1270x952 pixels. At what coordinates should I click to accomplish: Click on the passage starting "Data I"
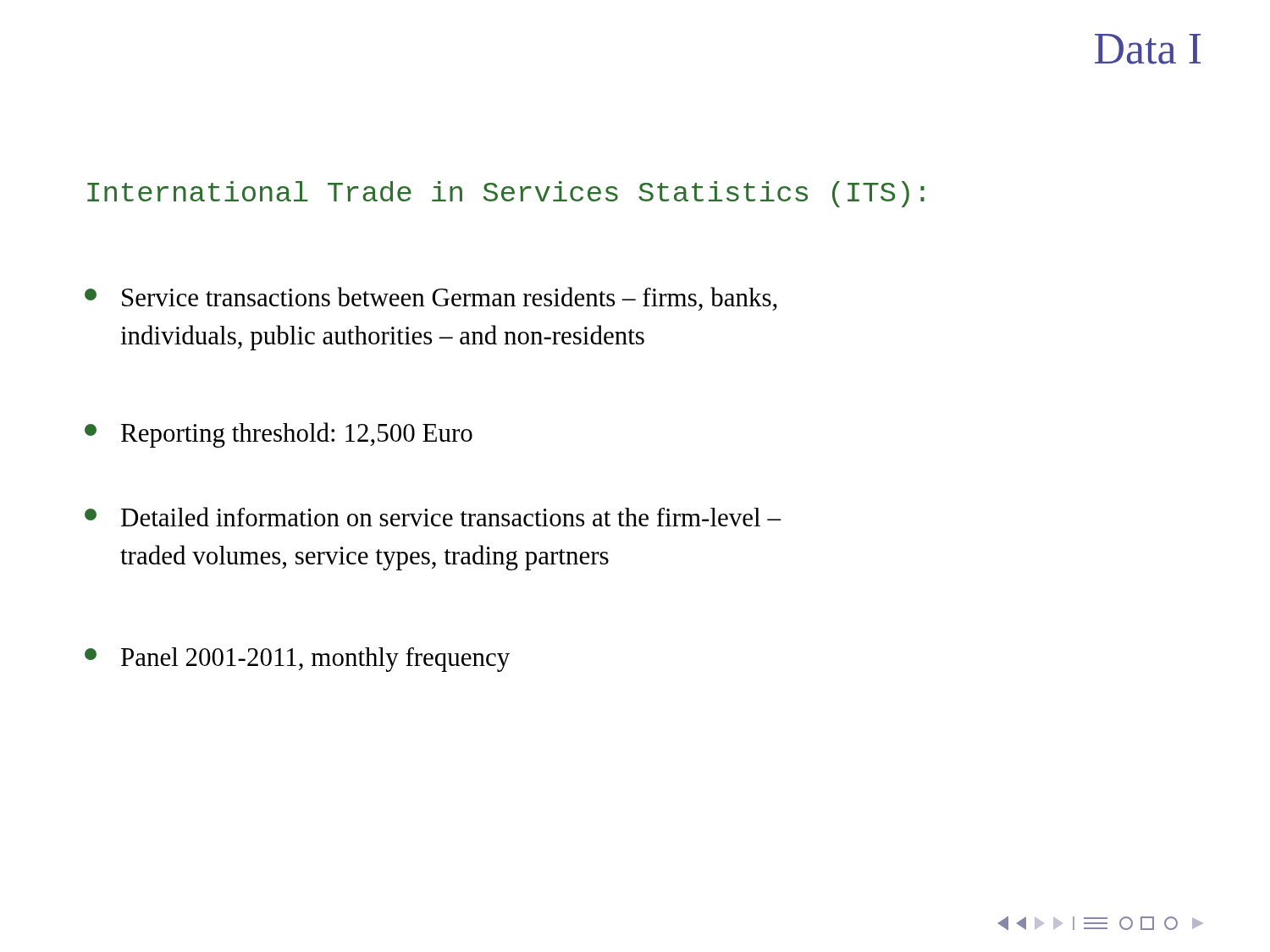coord(1148,49)
